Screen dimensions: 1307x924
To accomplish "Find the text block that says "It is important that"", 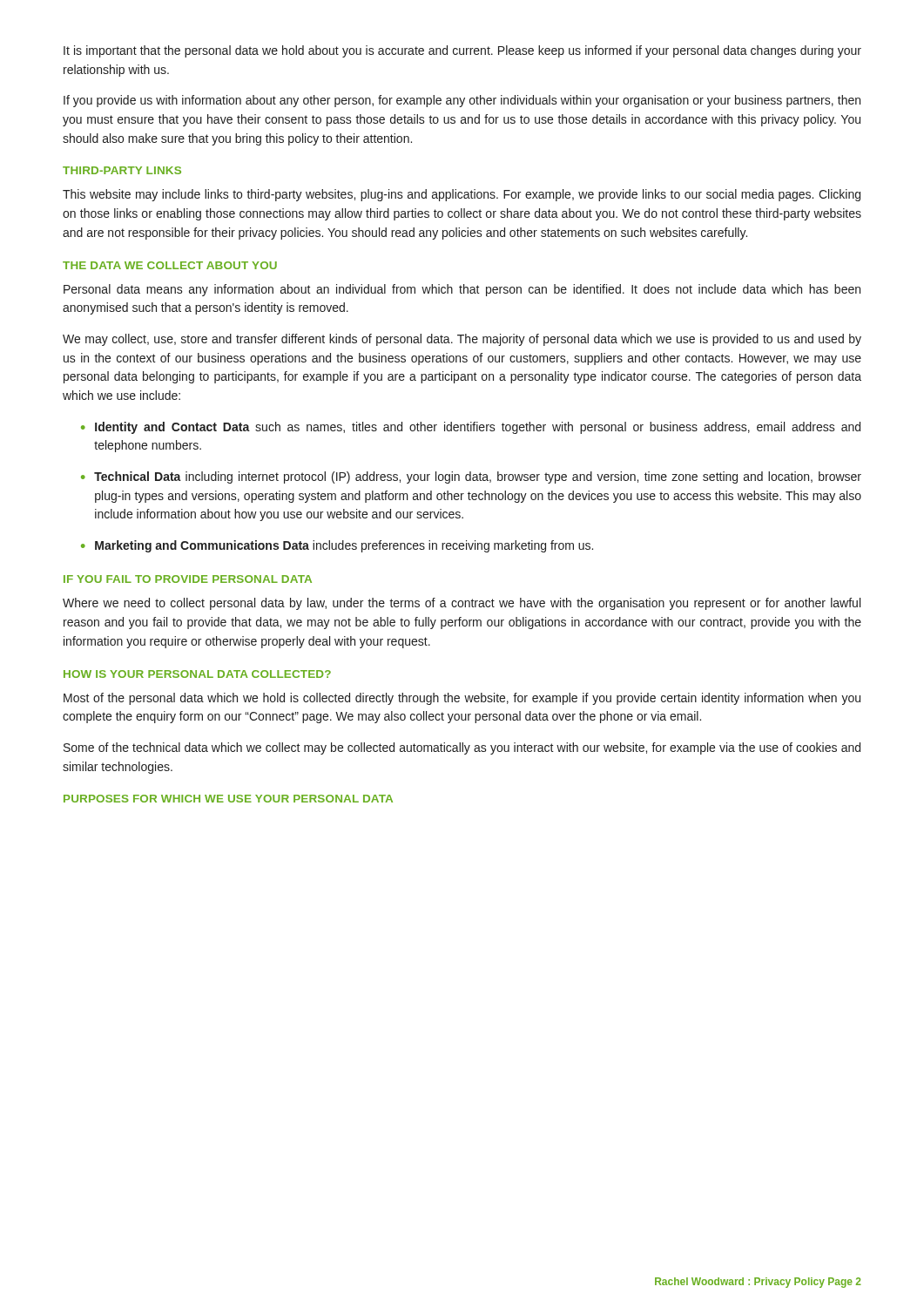I will [x=462, y=61].
